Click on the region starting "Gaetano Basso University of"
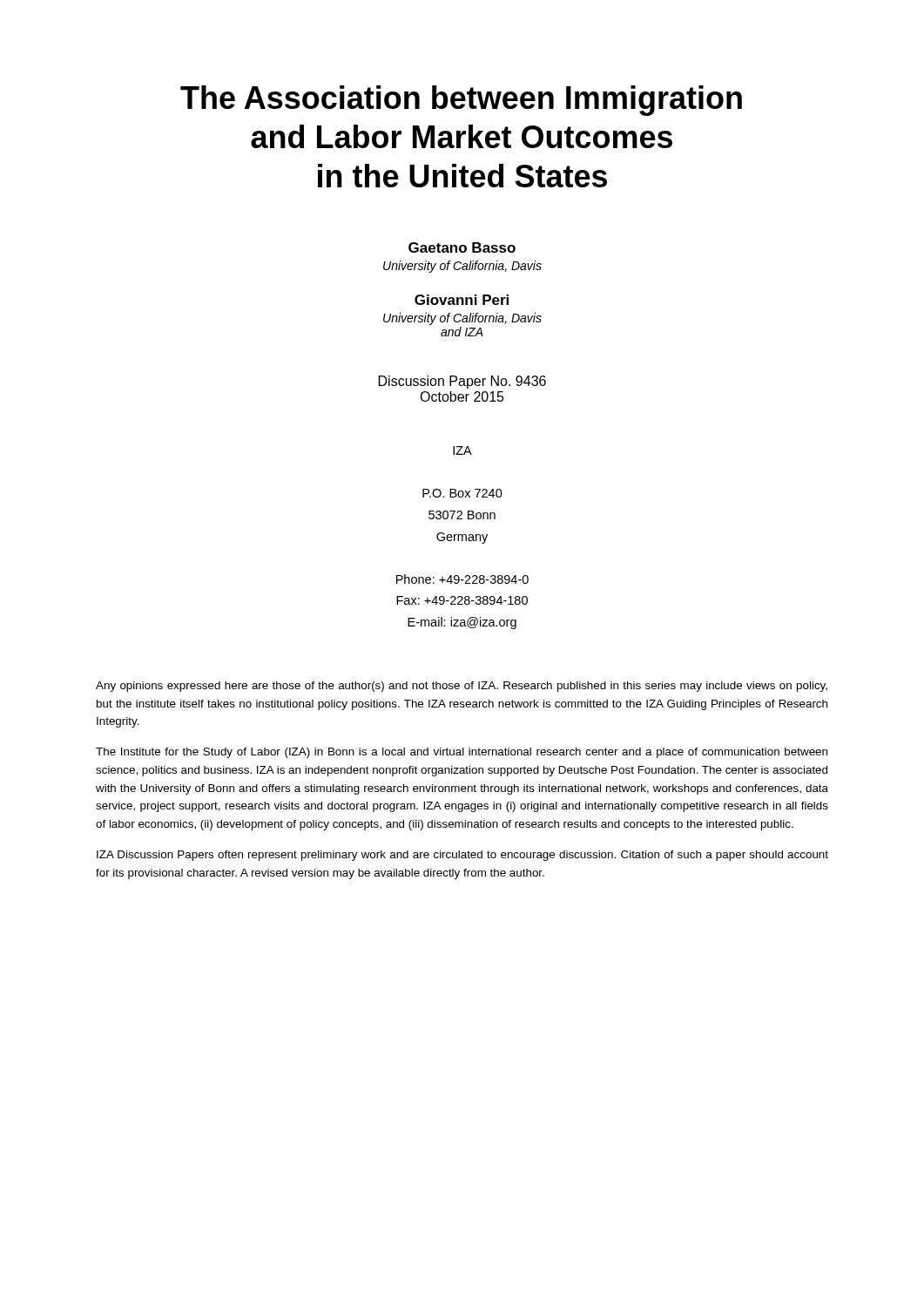 click(462, 256)
